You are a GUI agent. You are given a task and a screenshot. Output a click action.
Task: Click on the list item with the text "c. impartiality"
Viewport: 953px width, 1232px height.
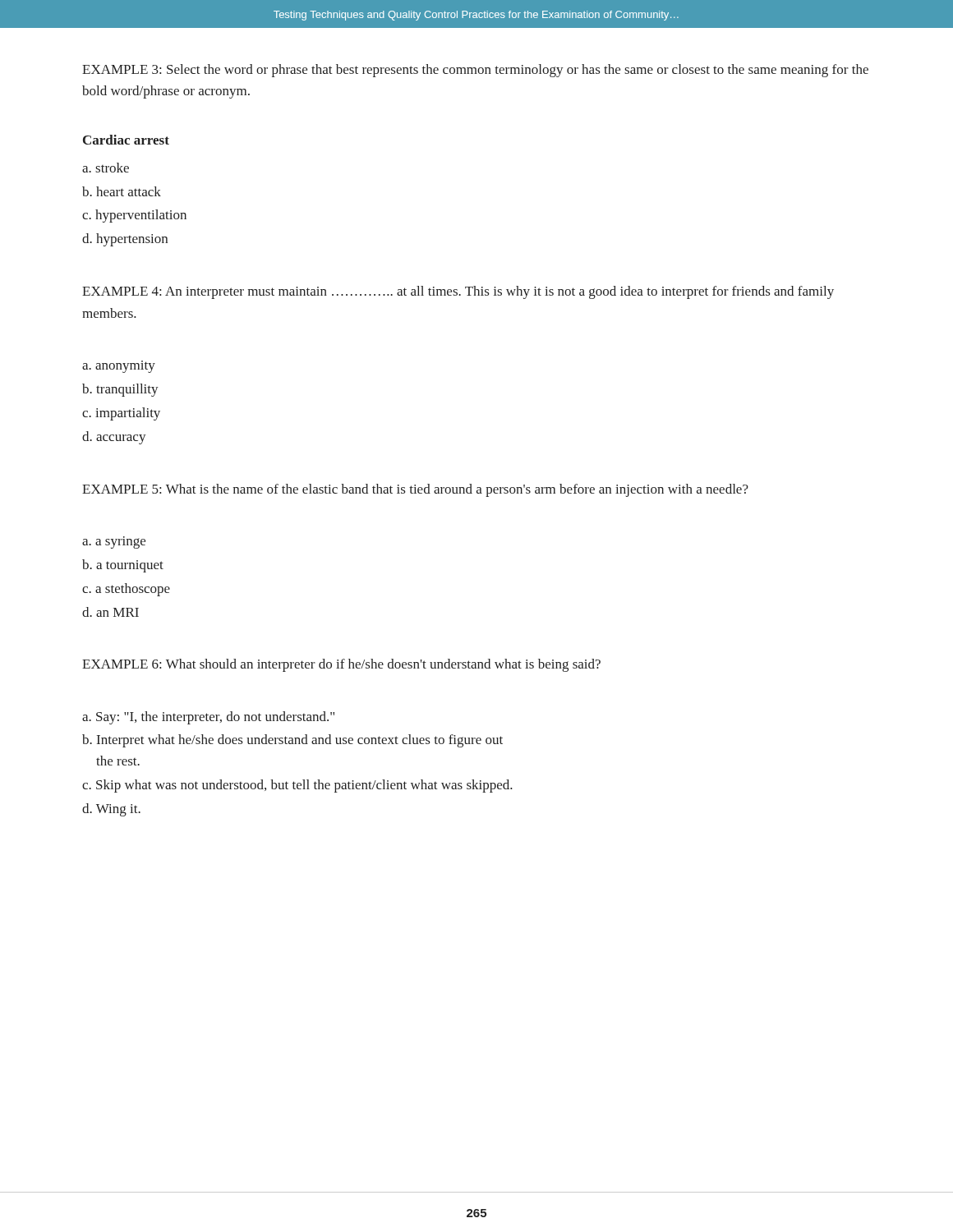[121, 412]
